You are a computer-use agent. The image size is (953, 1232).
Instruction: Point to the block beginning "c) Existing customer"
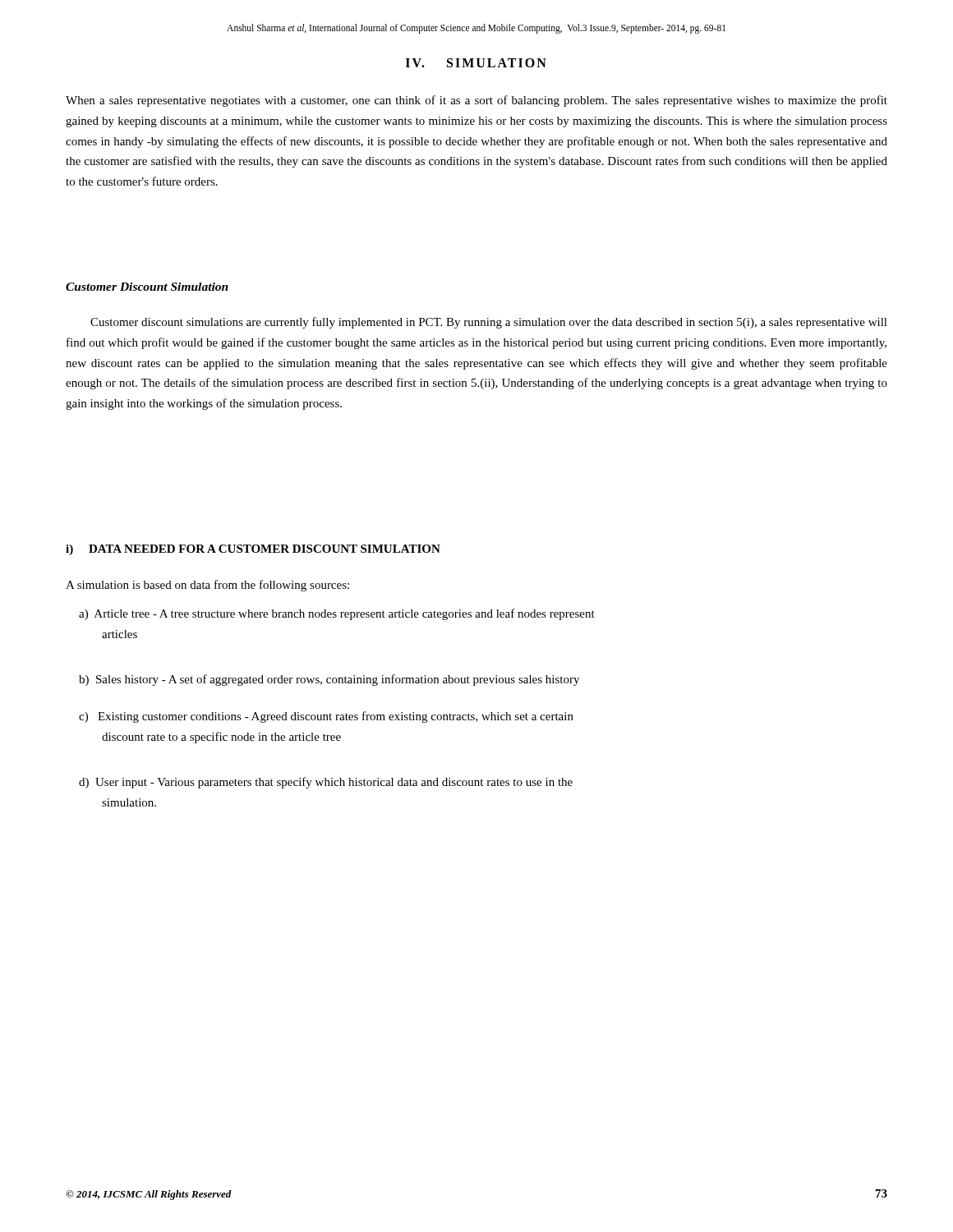(x=483, y=728)
